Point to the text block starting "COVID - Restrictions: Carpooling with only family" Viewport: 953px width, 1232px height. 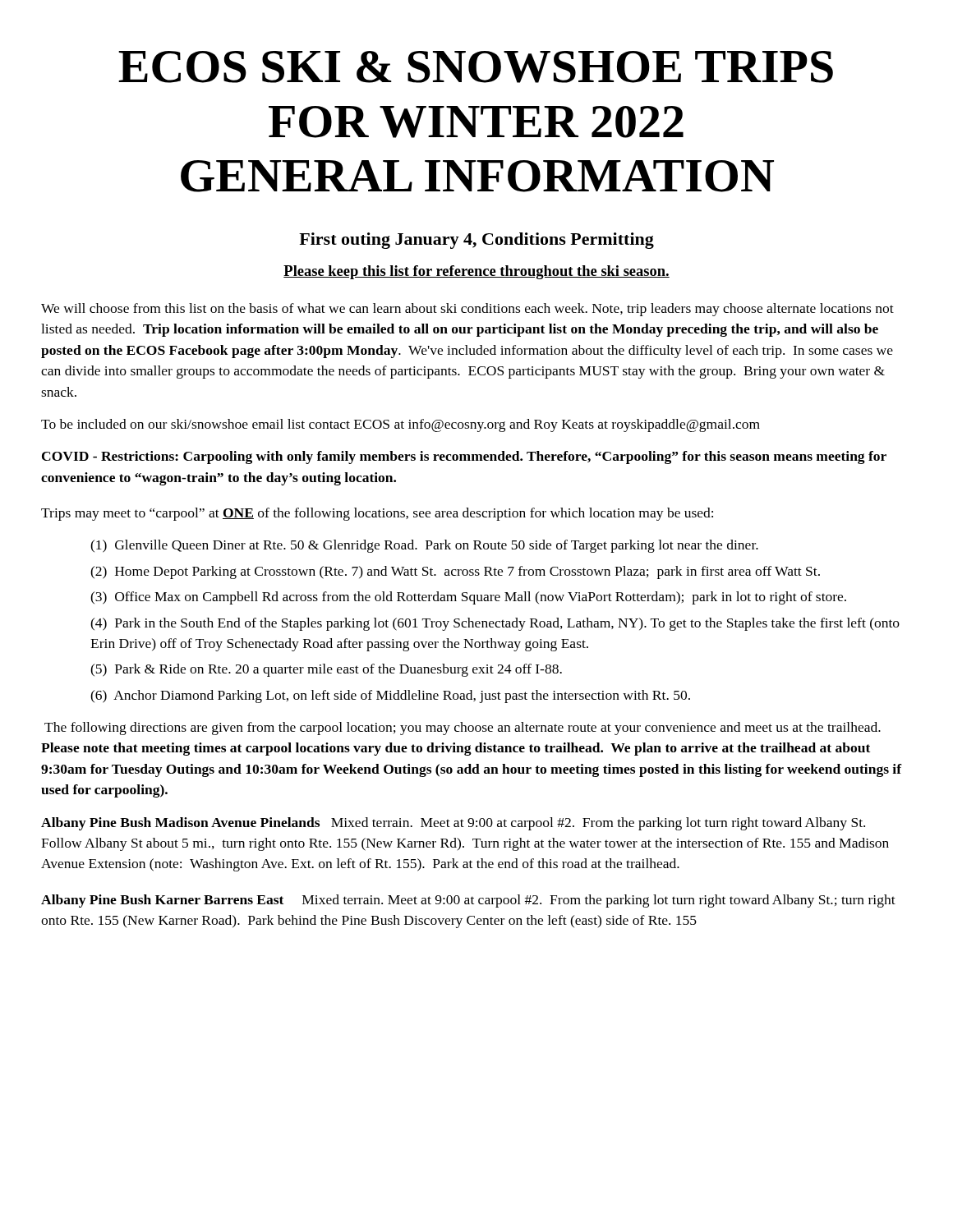[x=476, y=467]
